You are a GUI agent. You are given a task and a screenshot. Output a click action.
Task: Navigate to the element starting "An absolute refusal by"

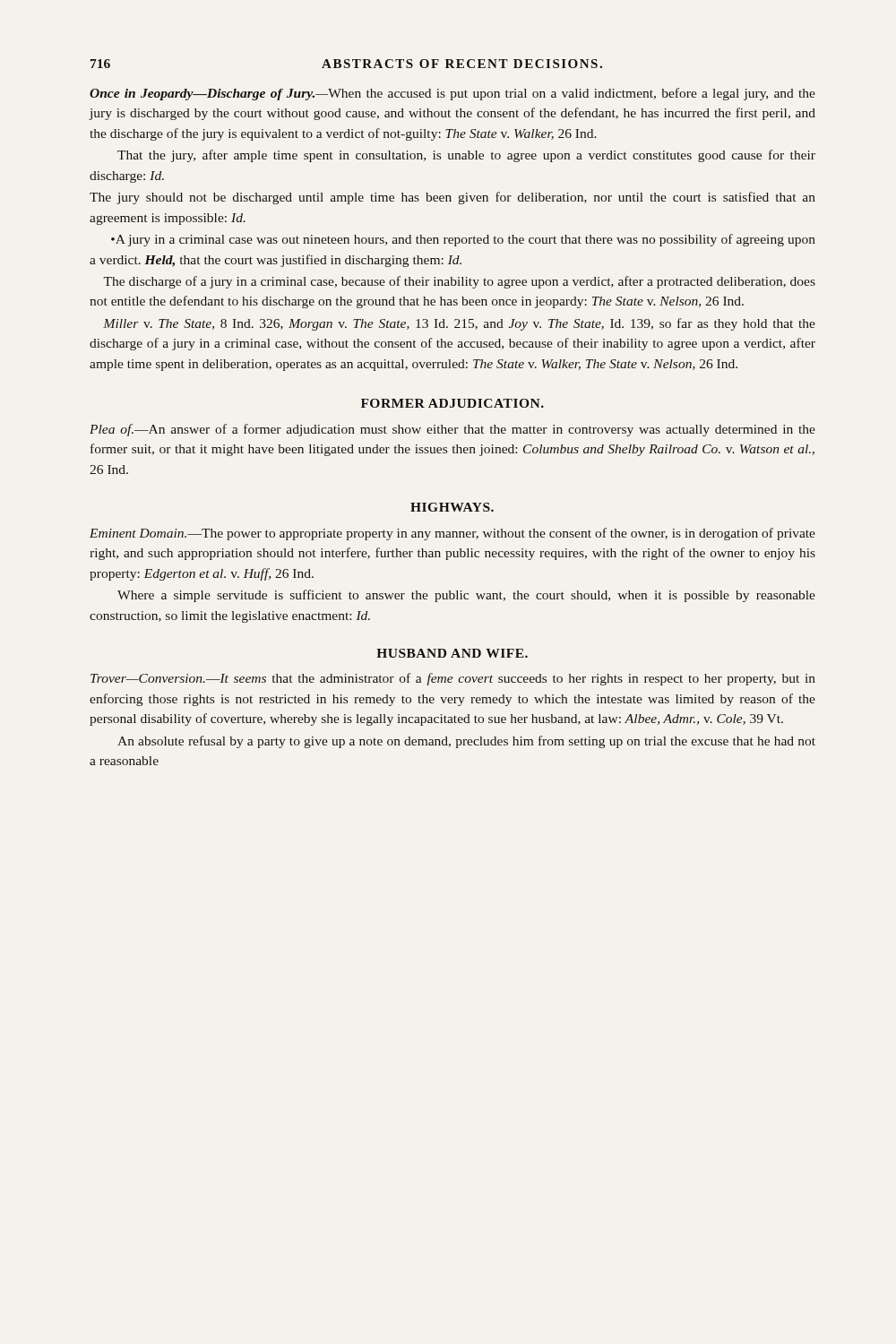point(452,751)
